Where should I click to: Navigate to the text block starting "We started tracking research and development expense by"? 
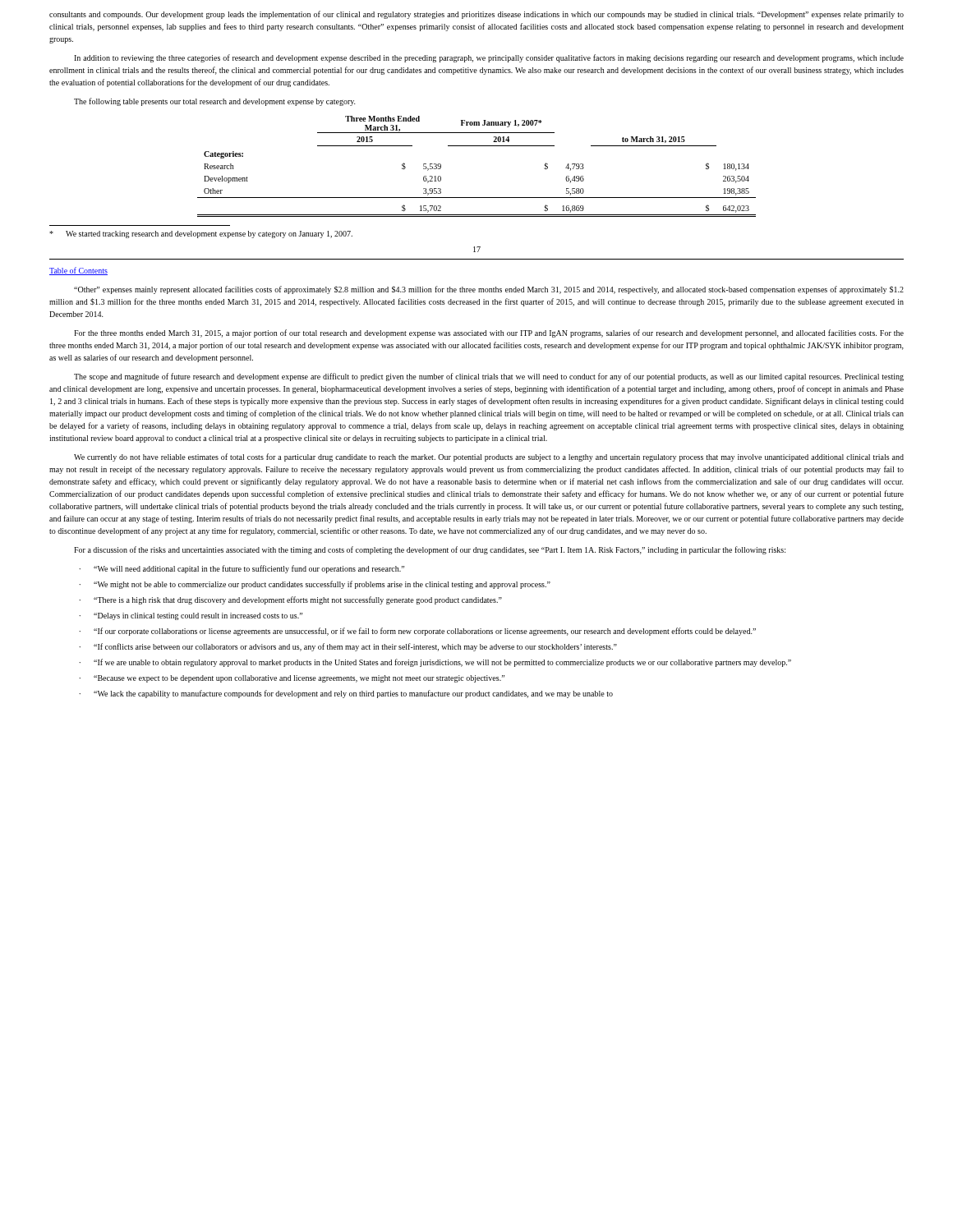click(x=201, y=234)
